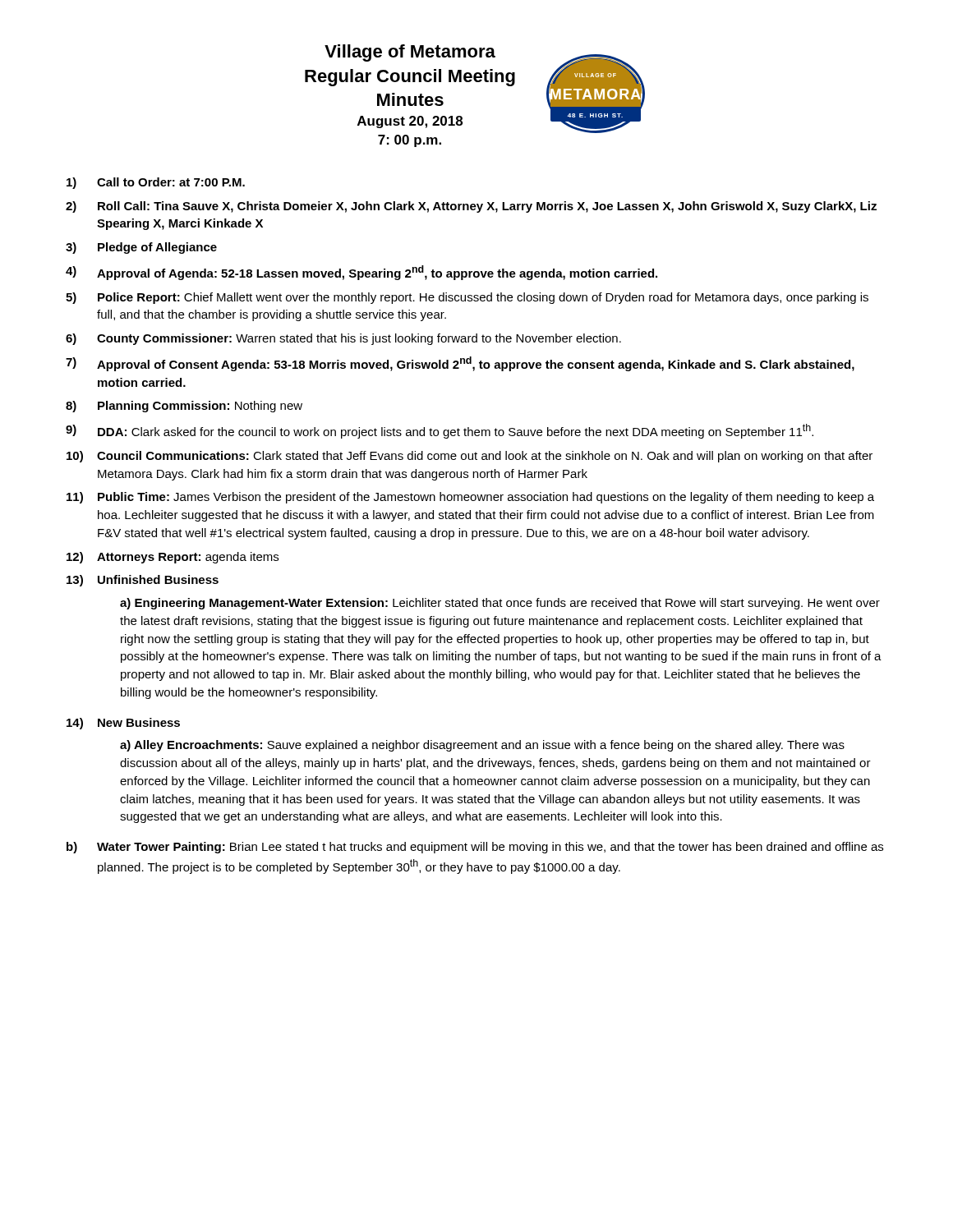Locate the block starting "3) Pledge of Allegiance"
Image resolution: width=953 pixels, height=1232 pixels.
click(141, 248)
